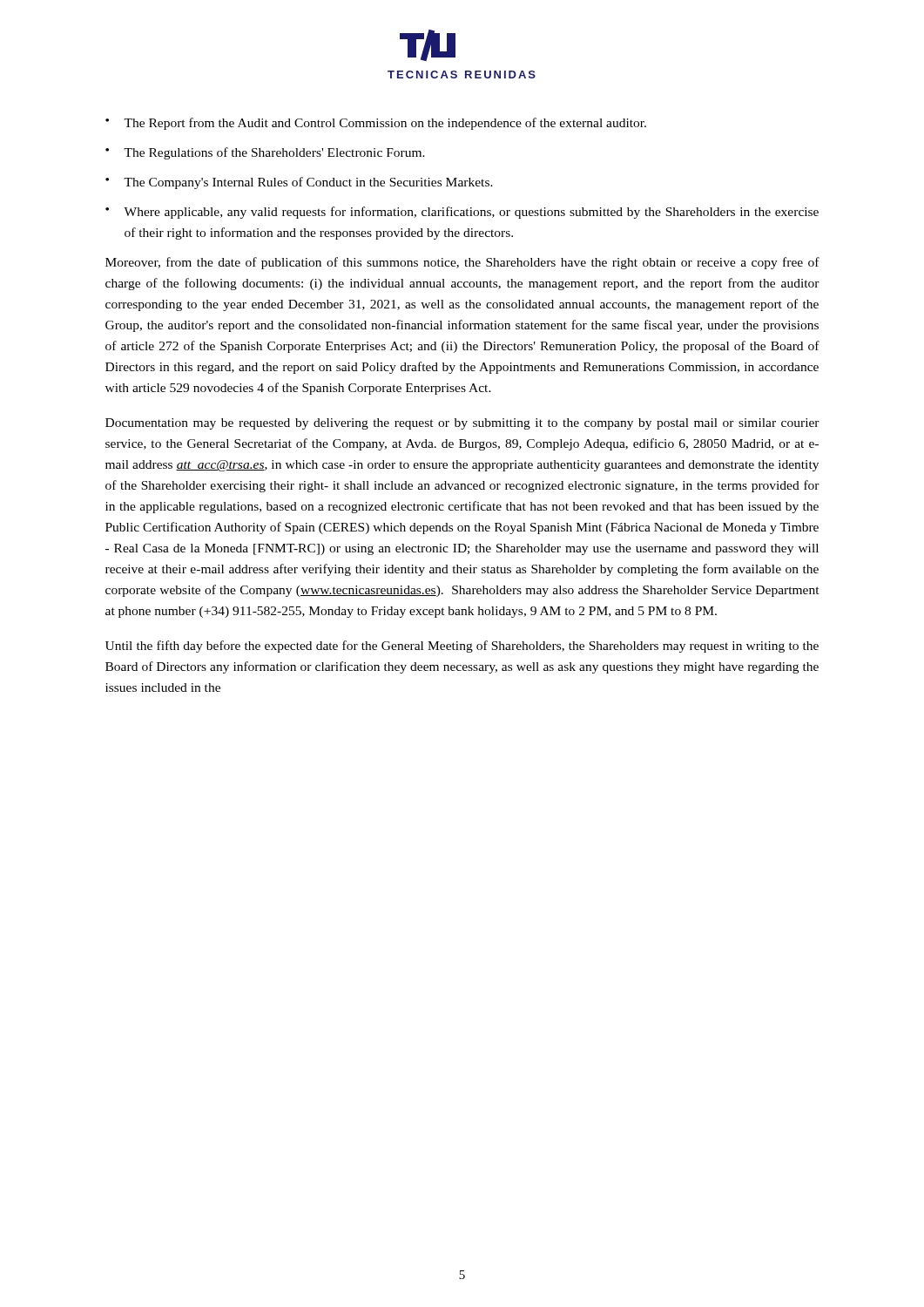Locate a logo
The image size is (924, 1307).
(462, 52)
